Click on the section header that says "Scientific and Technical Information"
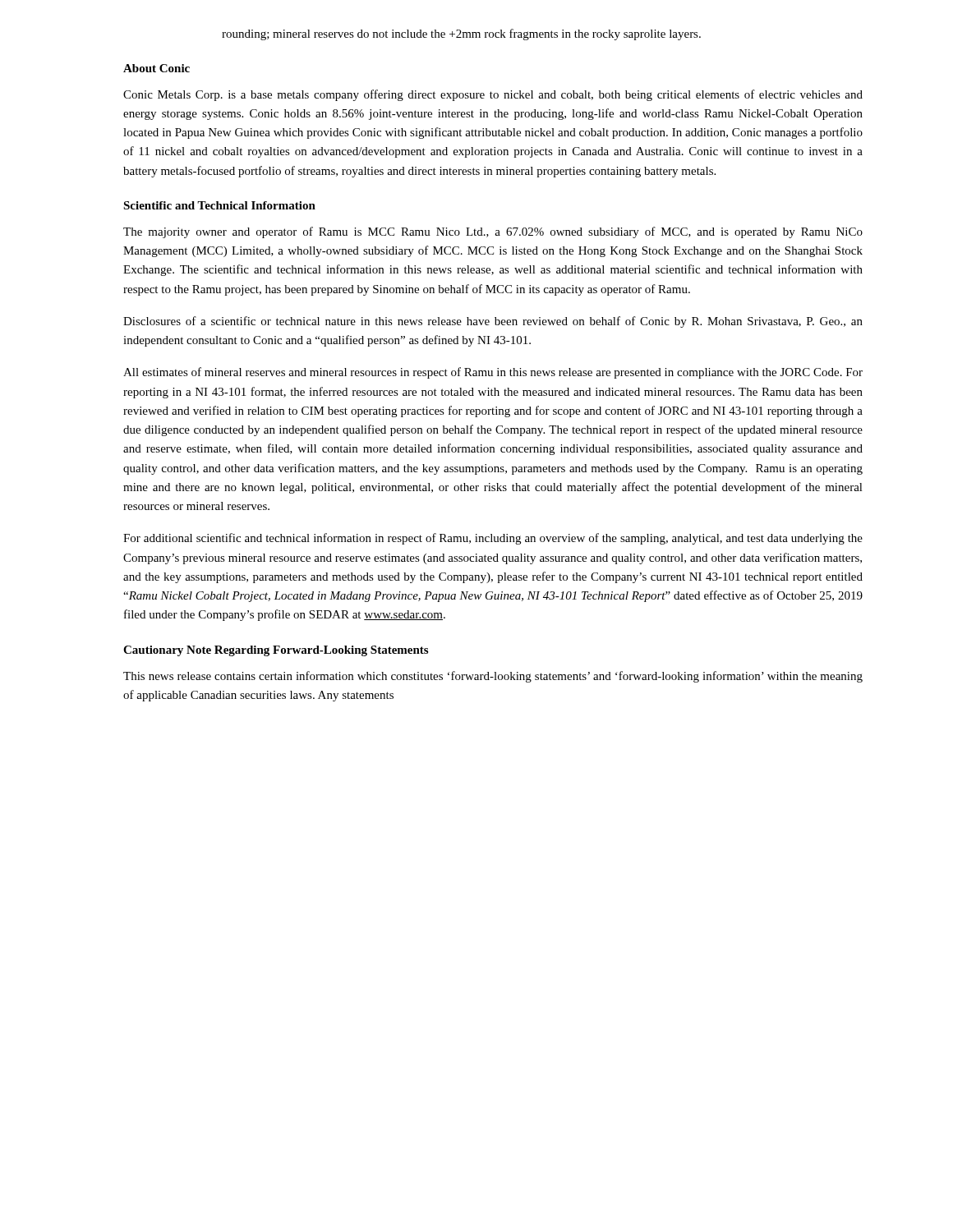This screenshot has height=1232, width=953. [219, 205]
